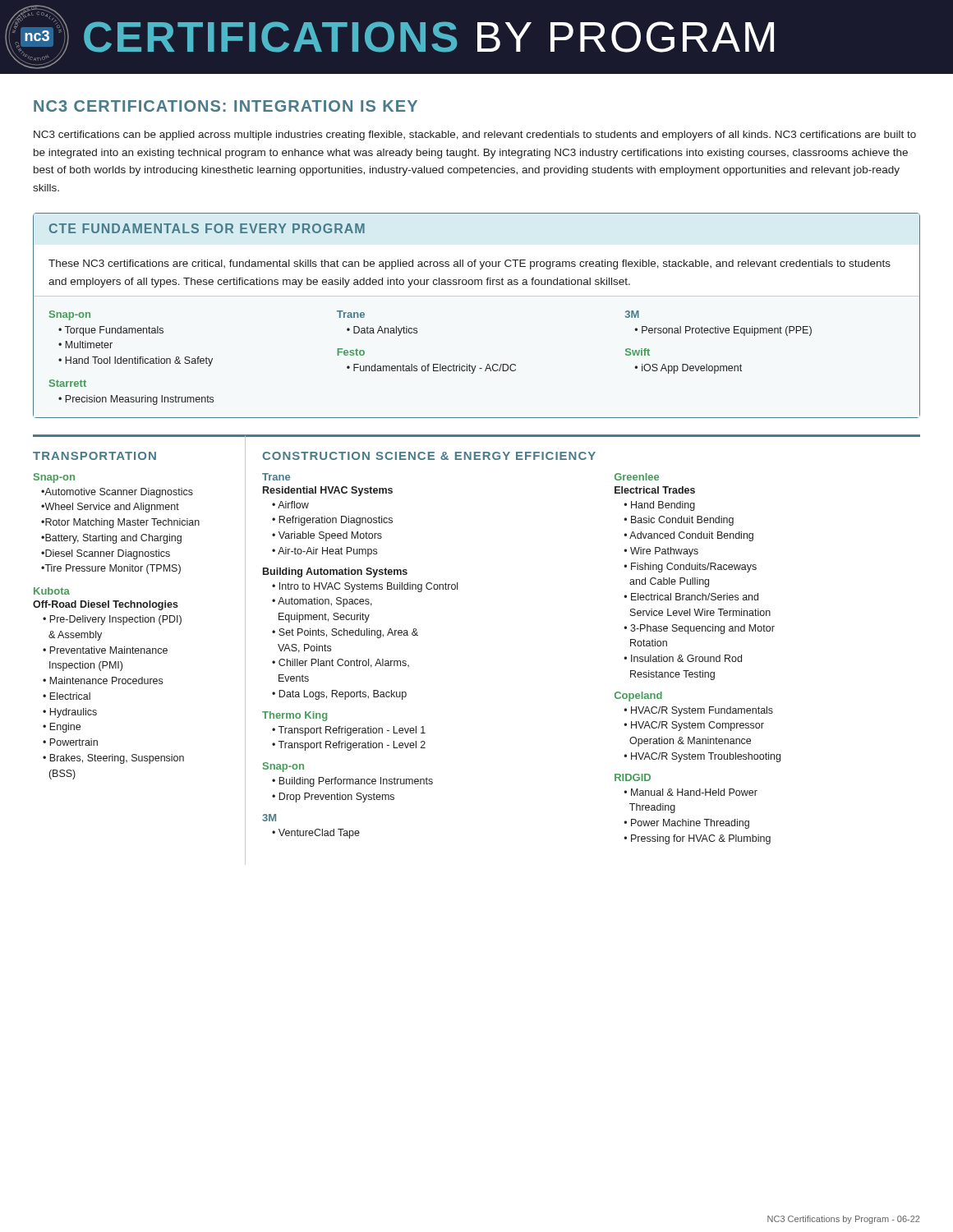Screen dimensions: 1232x953
Task: Where does it say "• Data Analytics"?
Action: (382, 330)
